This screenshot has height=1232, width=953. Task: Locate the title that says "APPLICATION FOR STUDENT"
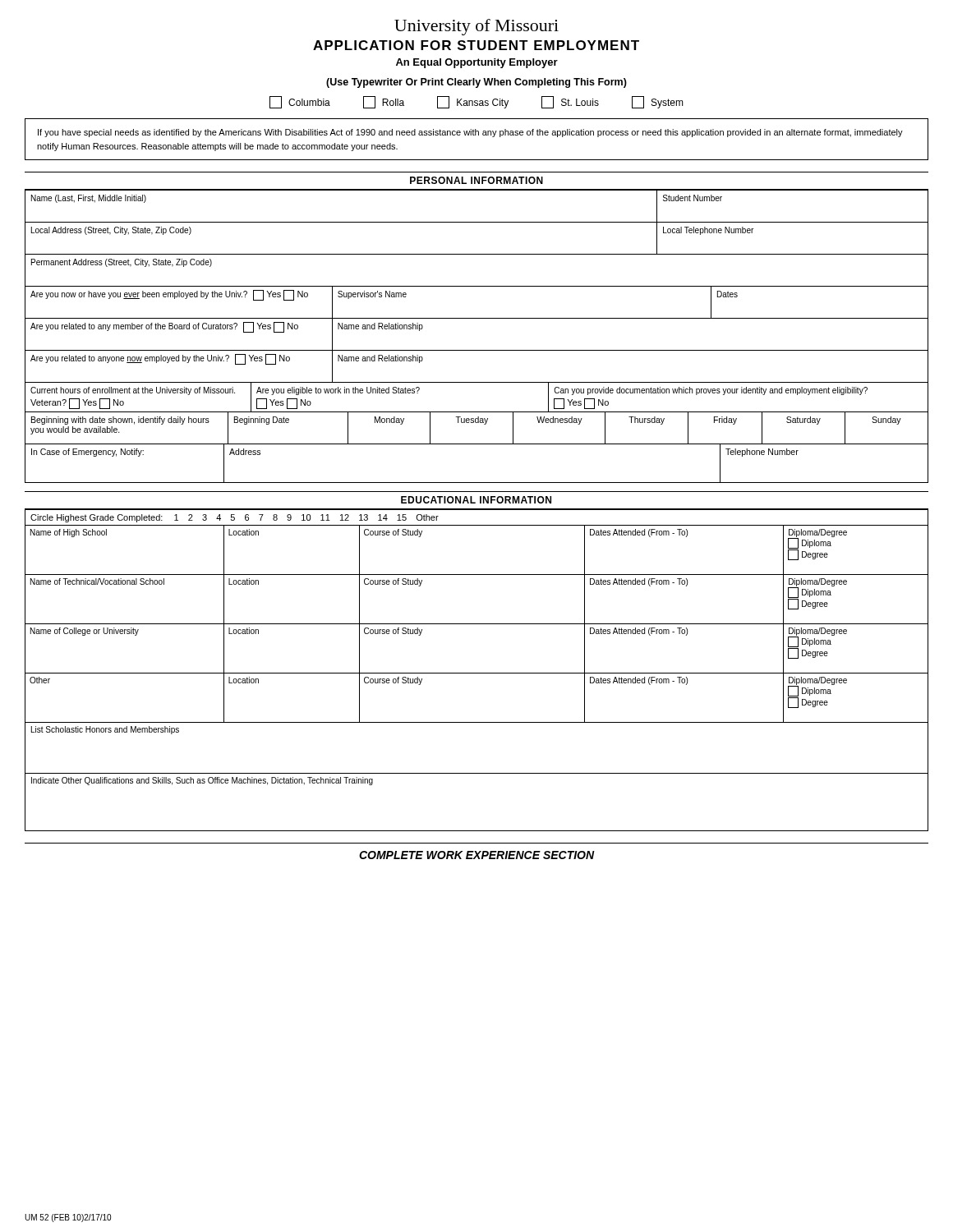[x=476, y=46]
